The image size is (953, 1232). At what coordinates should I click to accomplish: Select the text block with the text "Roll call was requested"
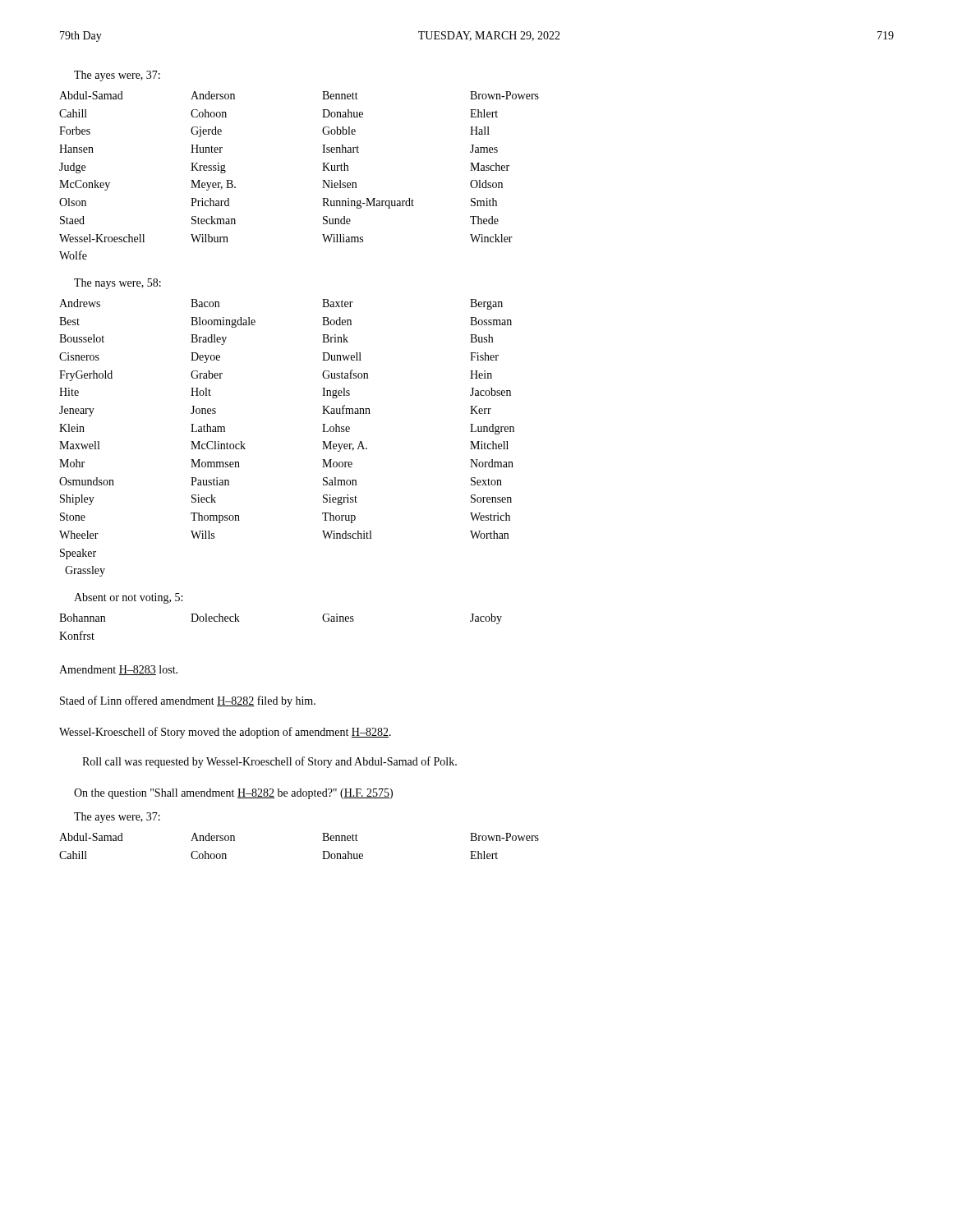pos(270,762)
